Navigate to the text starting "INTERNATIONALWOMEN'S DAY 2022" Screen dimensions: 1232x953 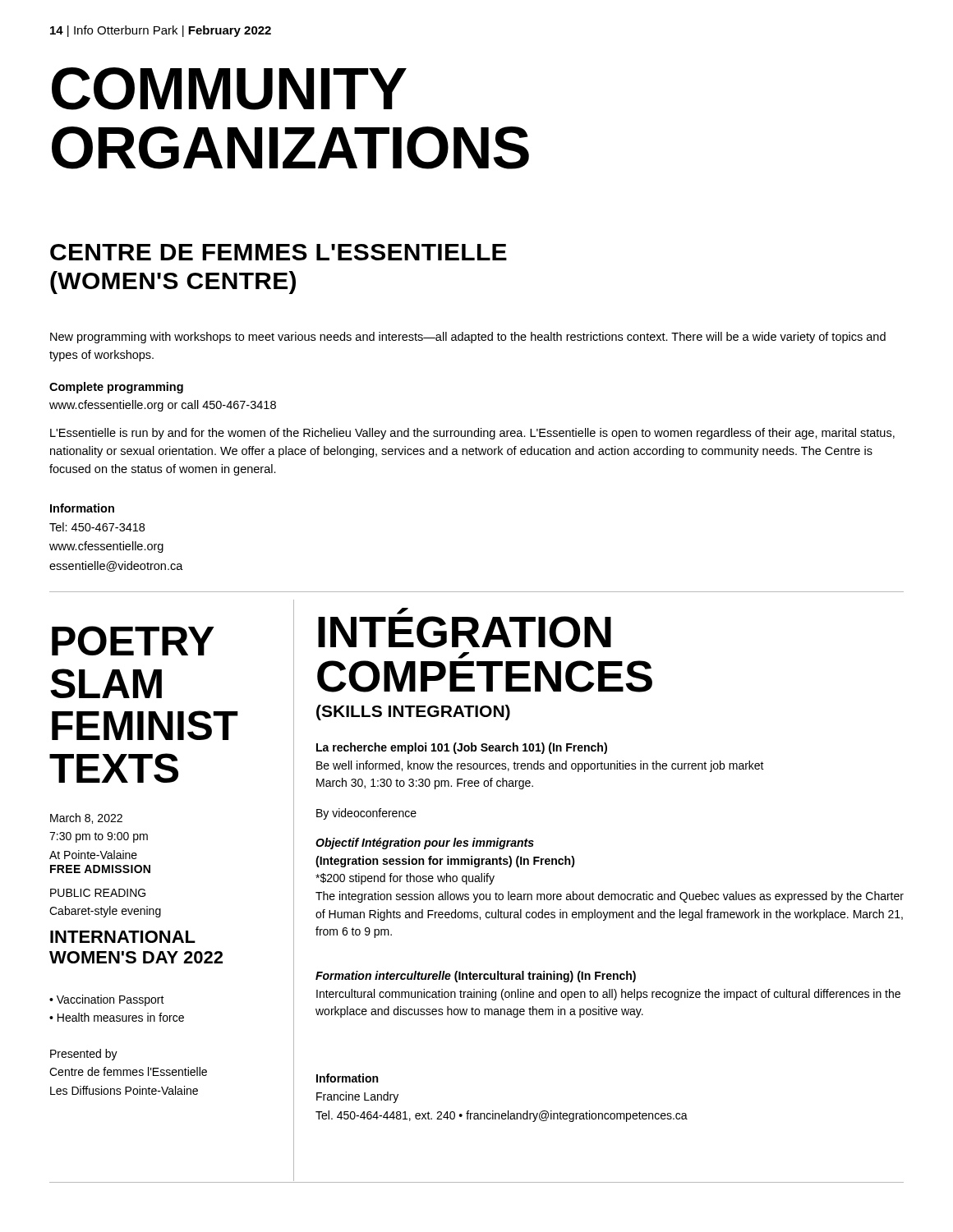(164, 947)
